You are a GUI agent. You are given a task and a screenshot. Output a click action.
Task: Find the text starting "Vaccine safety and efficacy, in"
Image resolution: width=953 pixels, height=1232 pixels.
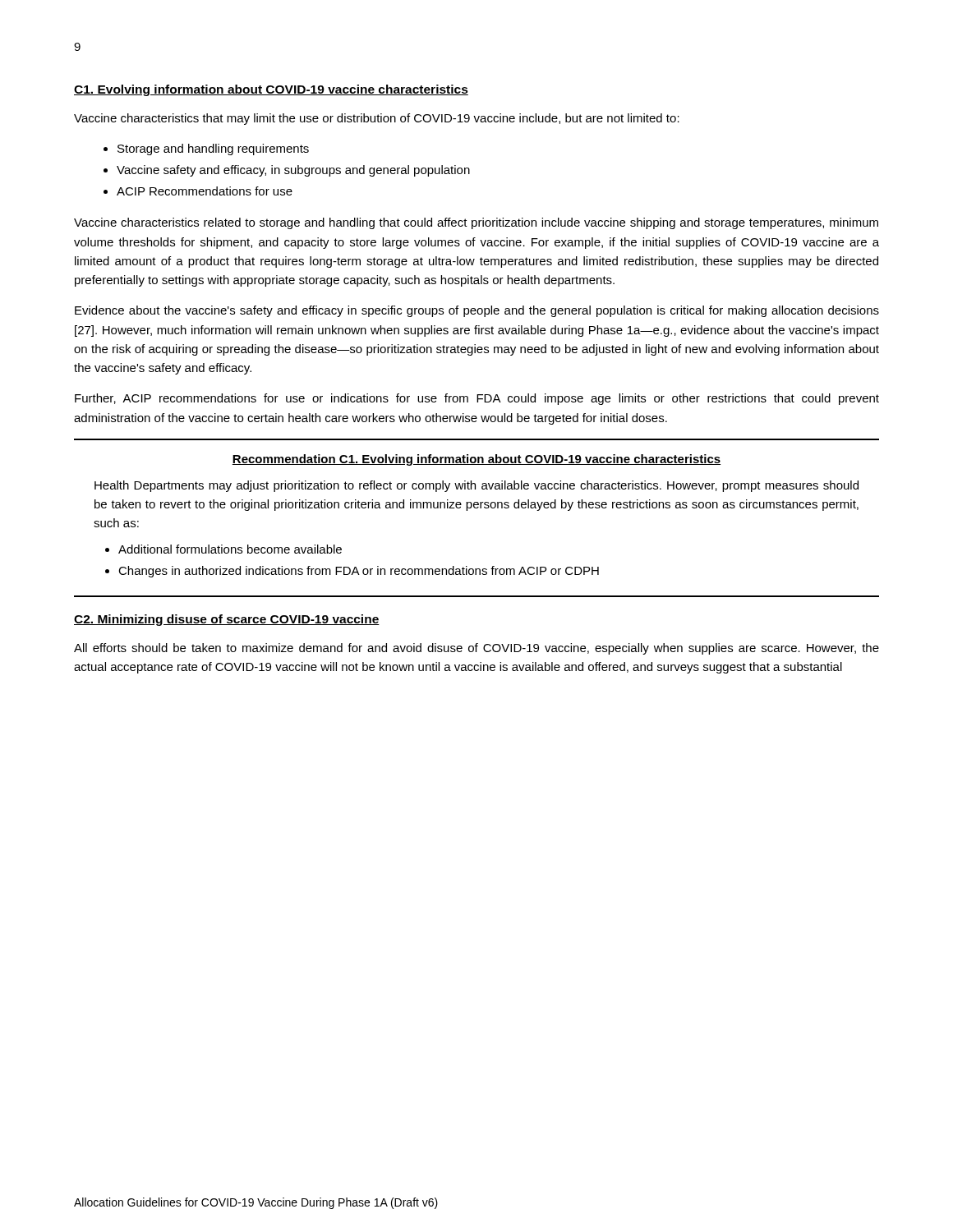[293, 170]
